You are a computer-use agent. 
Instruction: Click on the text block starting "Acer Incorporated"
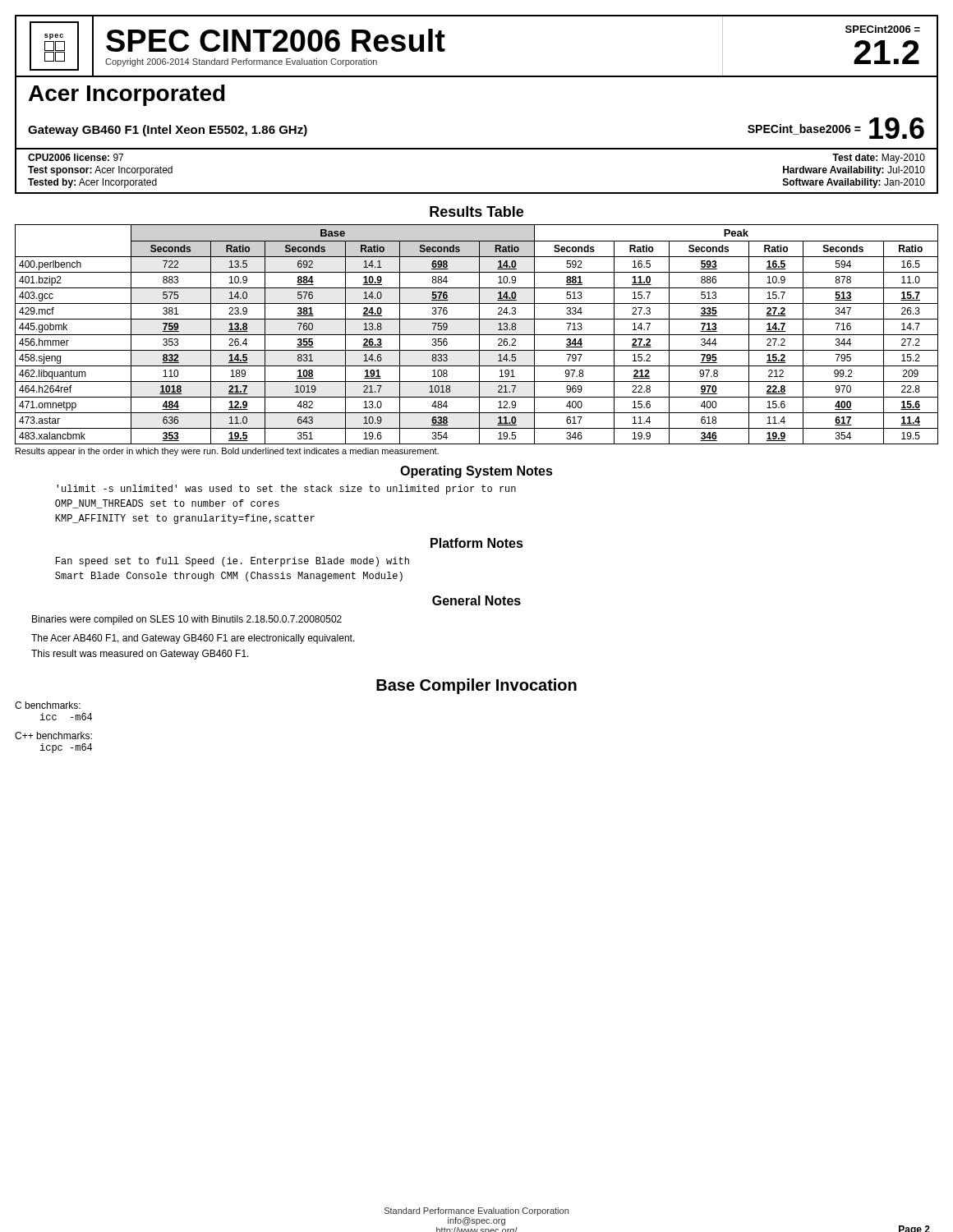[127, 93]
